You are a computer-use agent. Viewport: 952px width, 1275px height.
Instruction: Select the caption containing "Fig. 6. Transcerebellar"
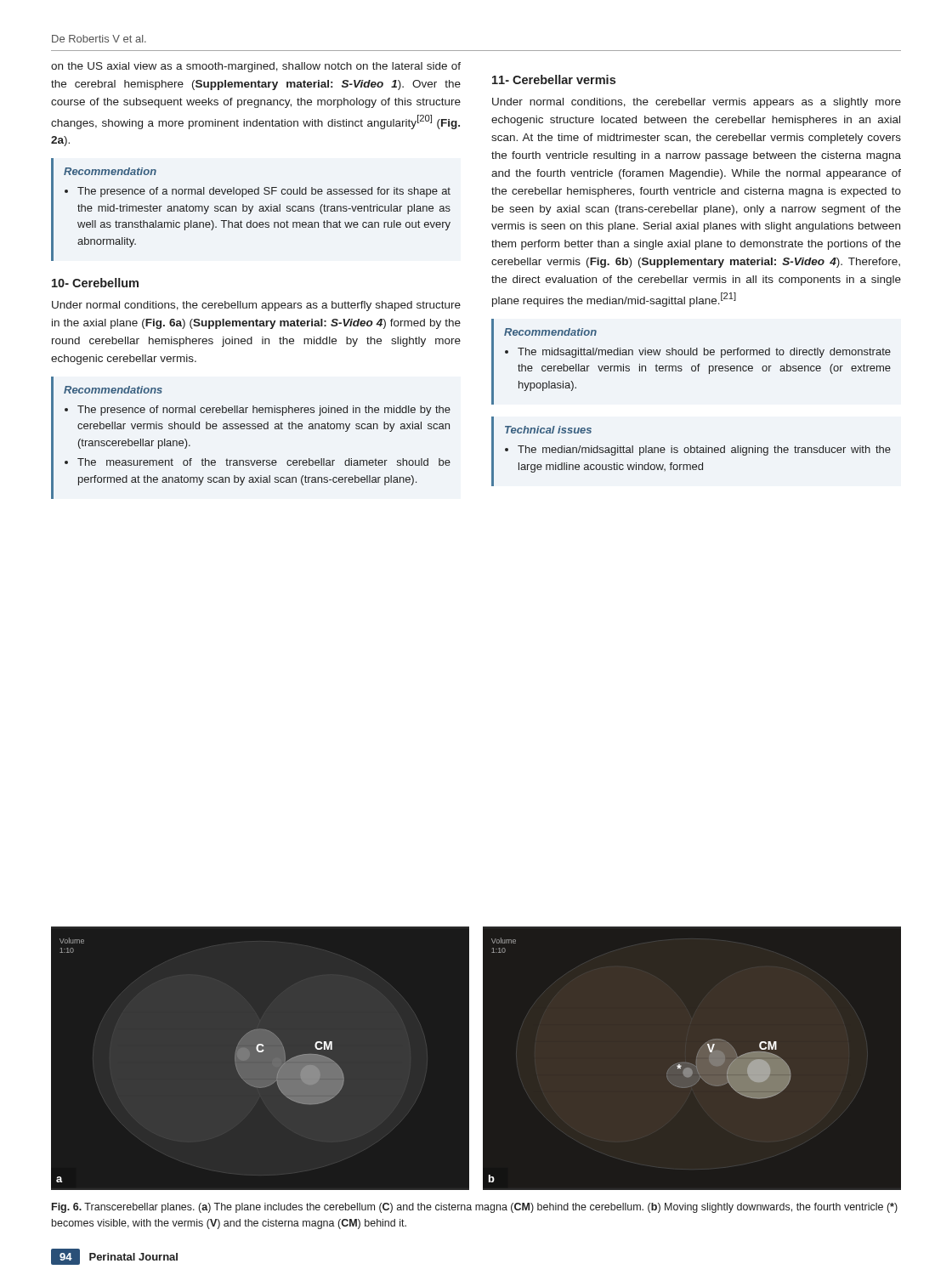474,1215
